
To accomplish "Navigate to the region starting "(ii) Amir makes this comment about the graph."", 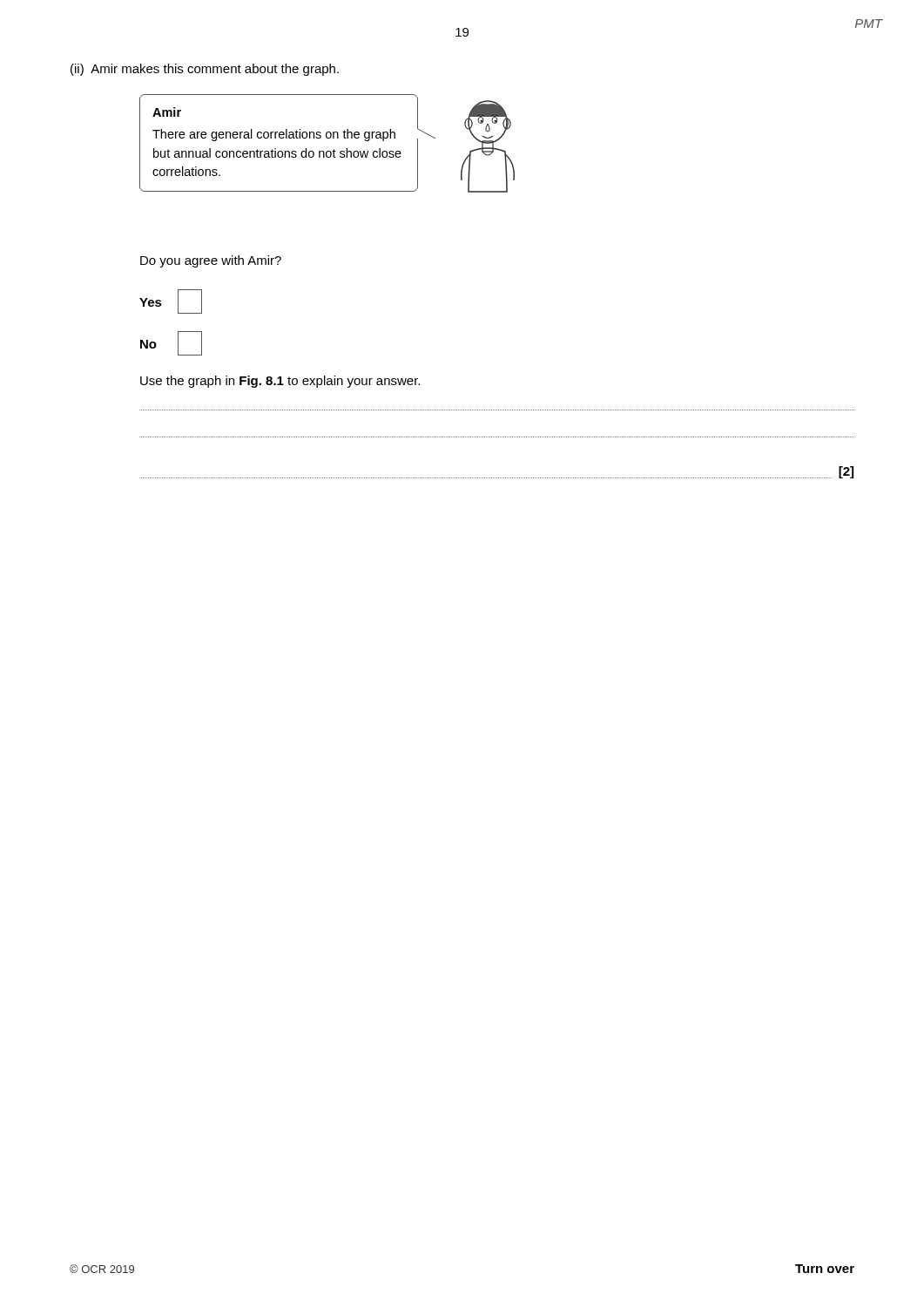I will [x=205, y=68].
